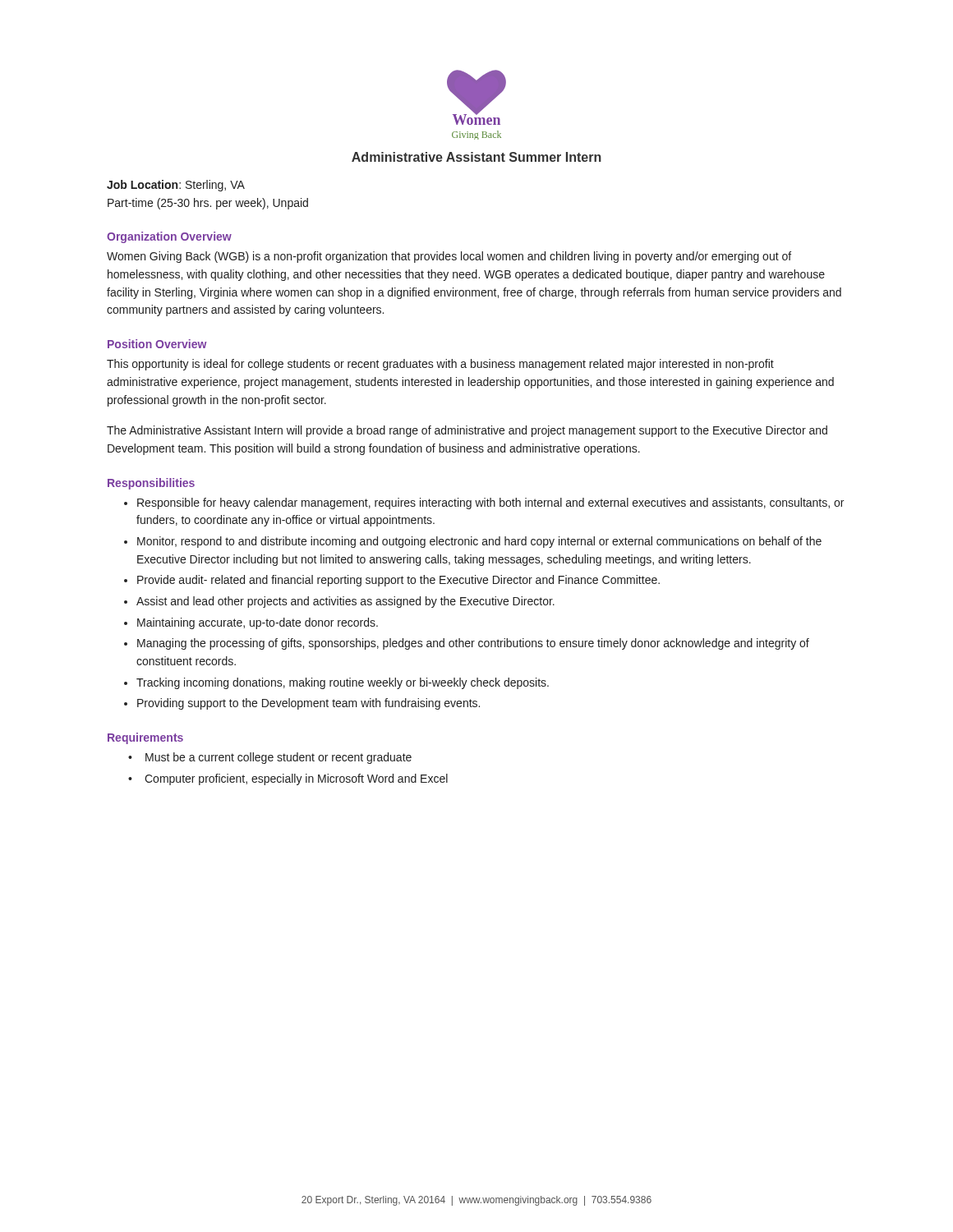
Task: Navigate to the passage starting "Organization Overview"
Action: [x=169, y=237]
